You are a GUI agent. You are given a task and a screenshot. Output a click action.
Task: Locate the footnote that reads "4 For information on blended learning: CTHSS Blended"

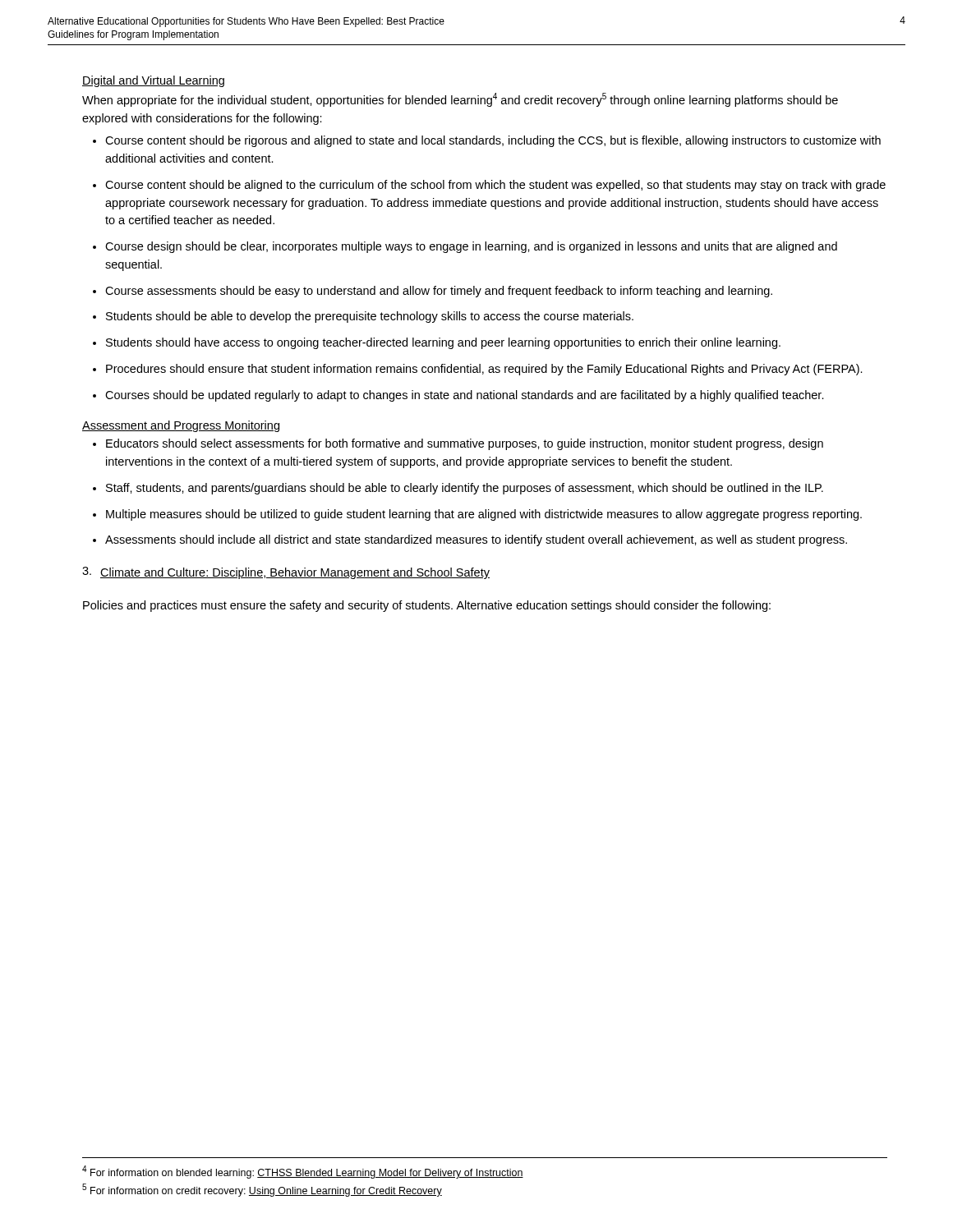485,1172
